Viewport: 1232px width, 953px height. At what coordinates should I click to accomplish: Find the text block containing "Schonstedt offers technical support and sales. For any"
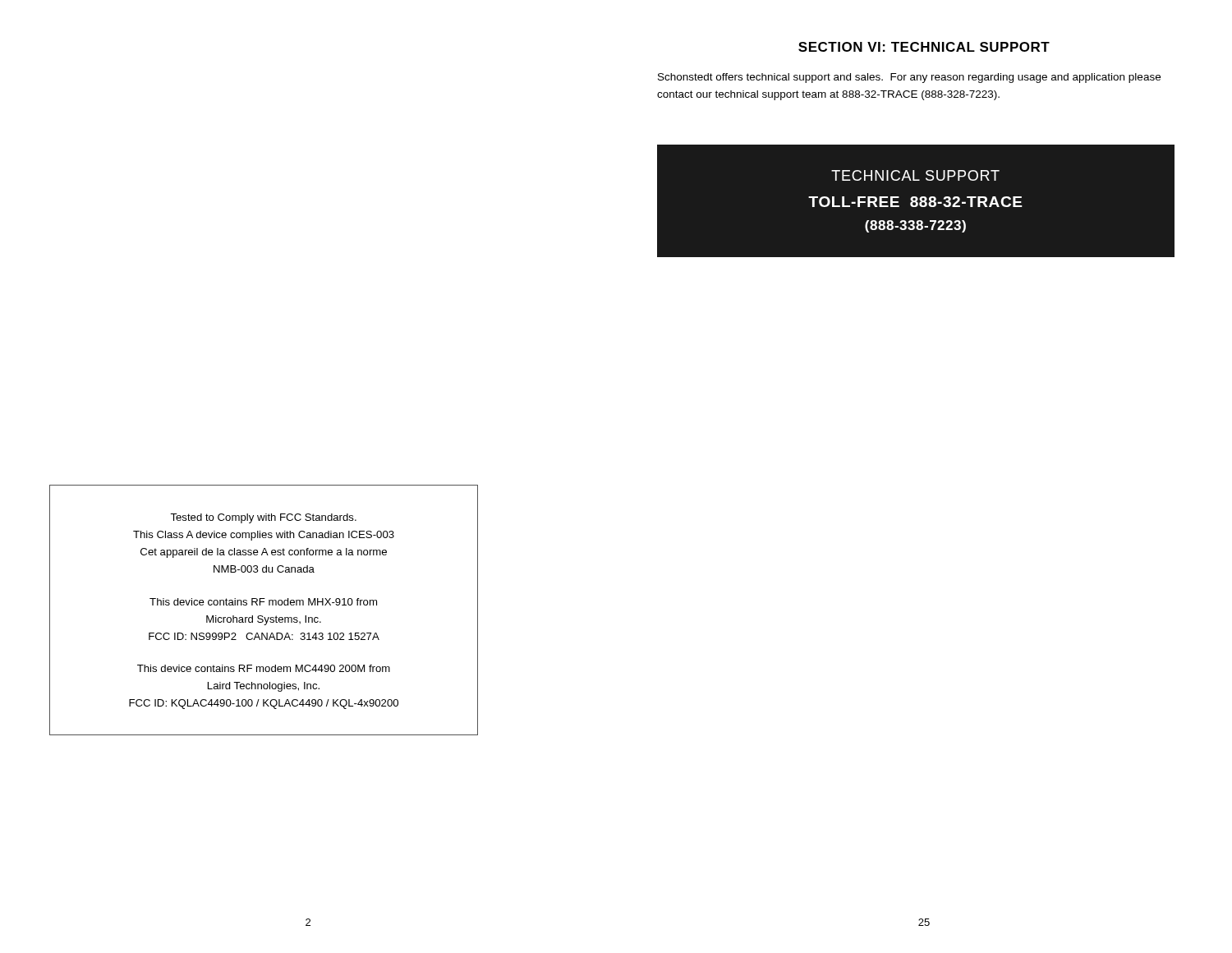coord(909,85)
